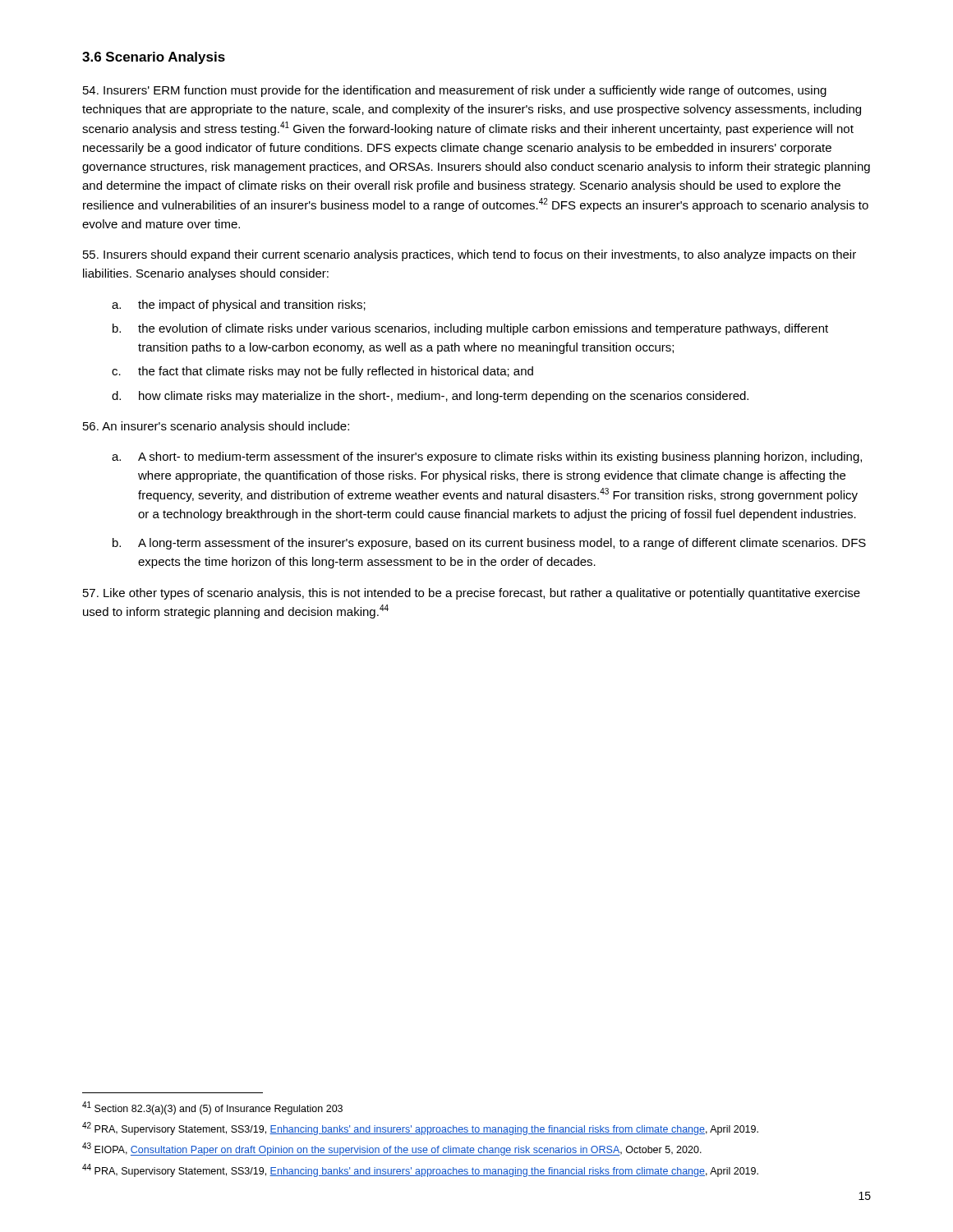Where is the passage that starts "42 PRA, Supervisory Statement, SS3/19, Enhancing banks'"?
This screenshot has height=1232, width=953.
[421, 1128]
